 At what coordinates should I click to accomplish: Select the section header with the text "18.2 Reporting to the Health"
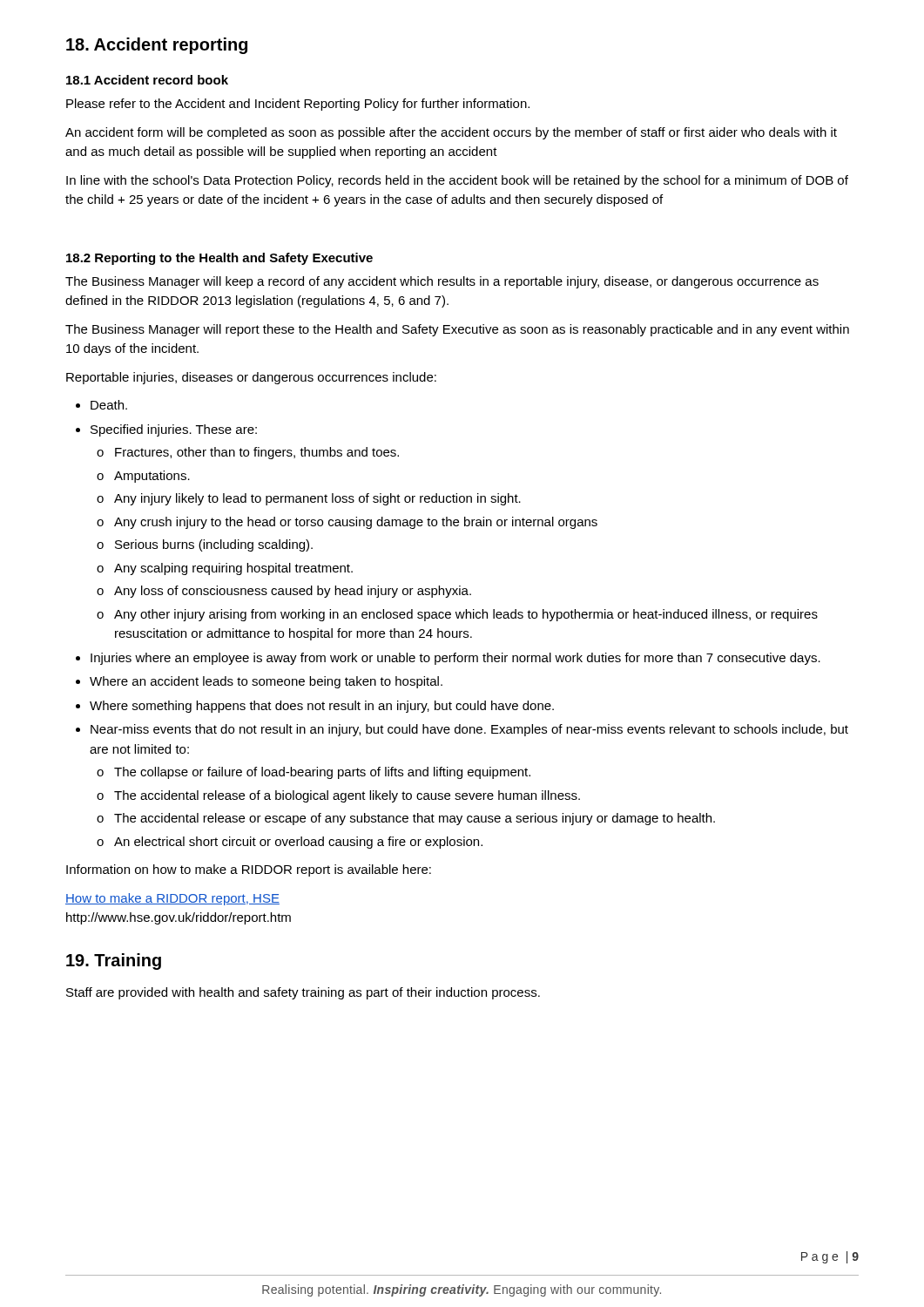(219, 259)
